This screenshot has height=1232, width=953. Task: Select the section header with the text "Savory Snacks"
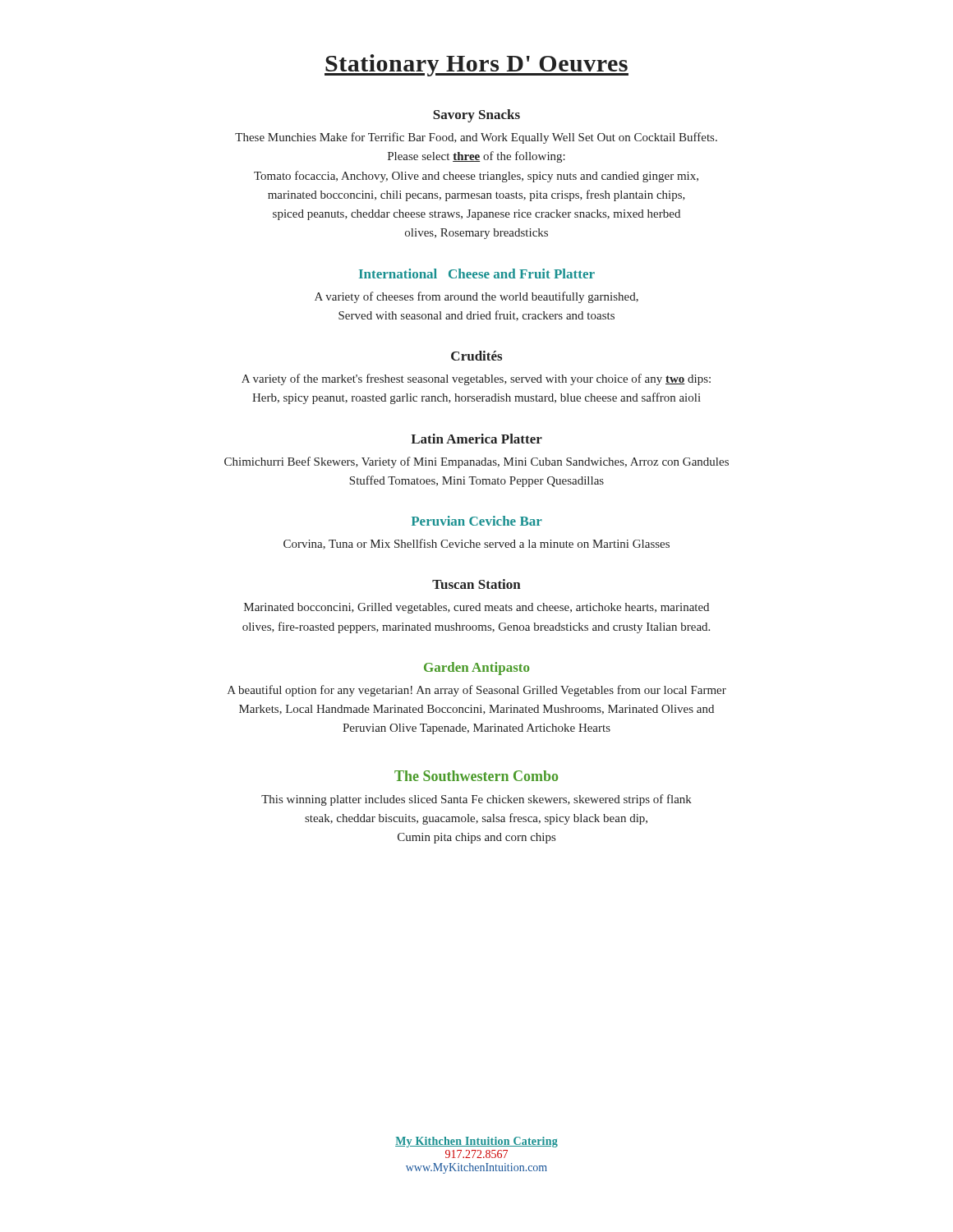(476, 115)
